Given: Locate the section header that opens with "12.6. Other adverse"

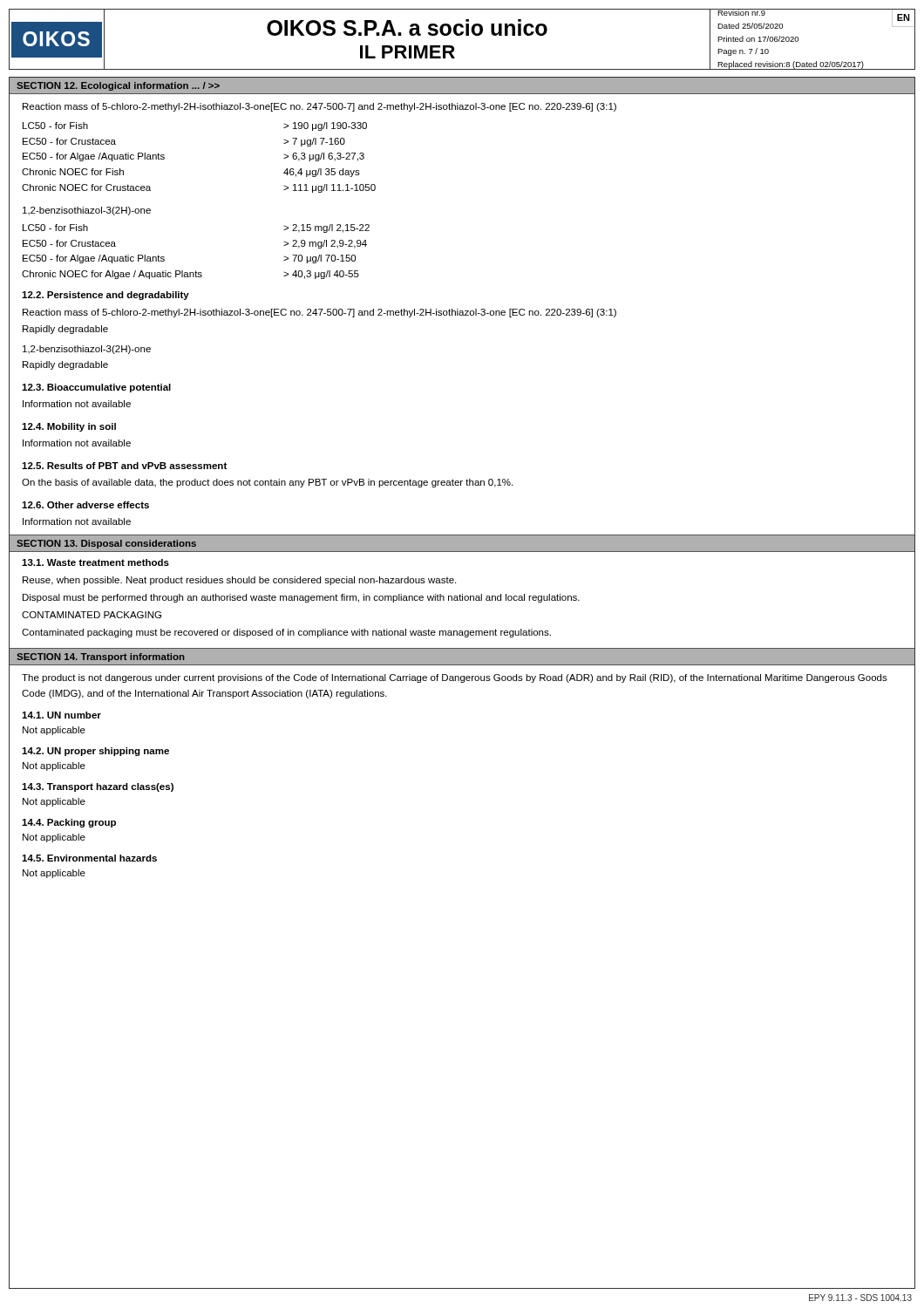Looking at the screenshot, I should [x=86, y=505].
